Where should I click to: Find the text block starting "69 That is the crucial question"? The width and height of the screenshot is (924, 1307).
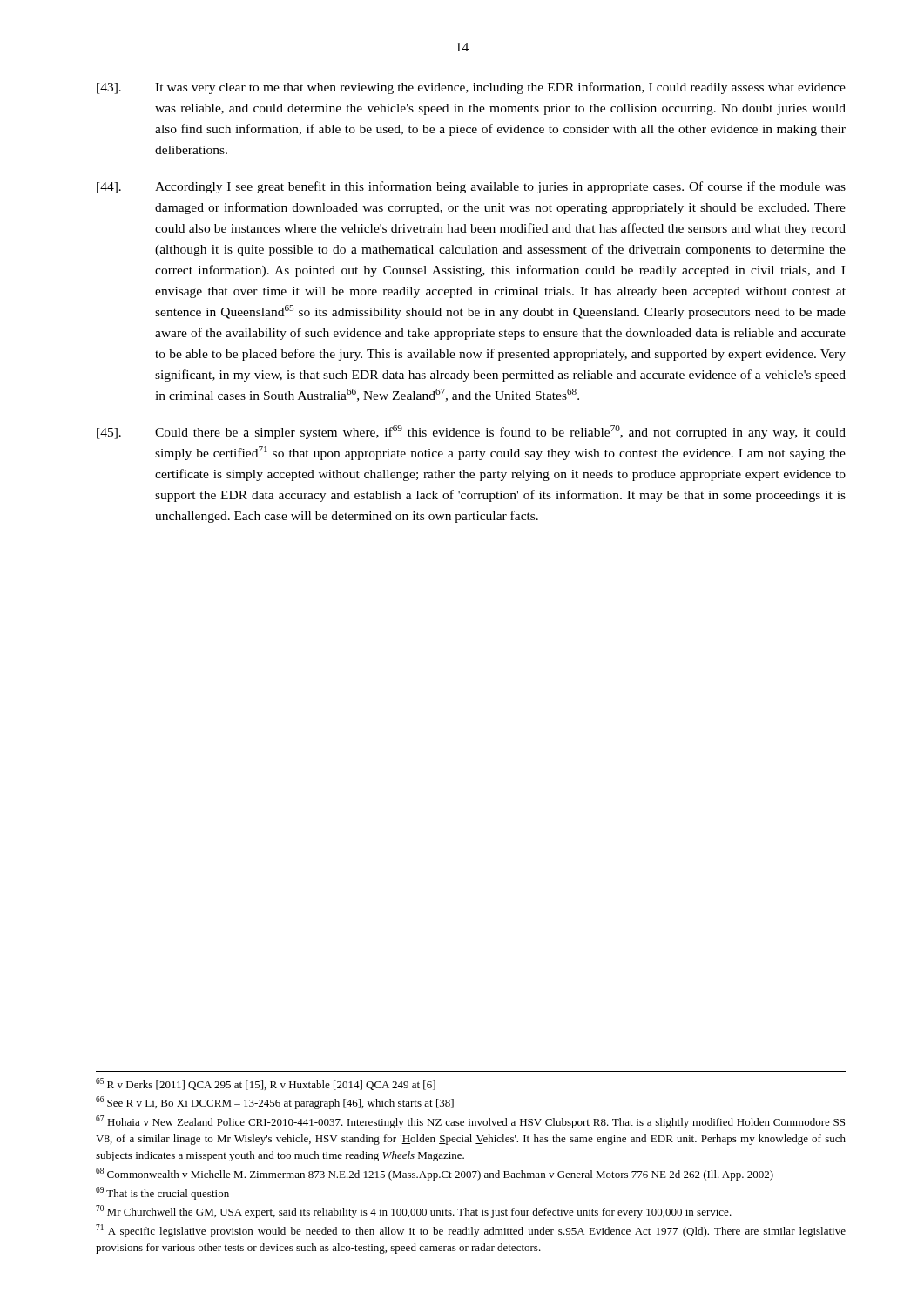(x=162, y=1193)
